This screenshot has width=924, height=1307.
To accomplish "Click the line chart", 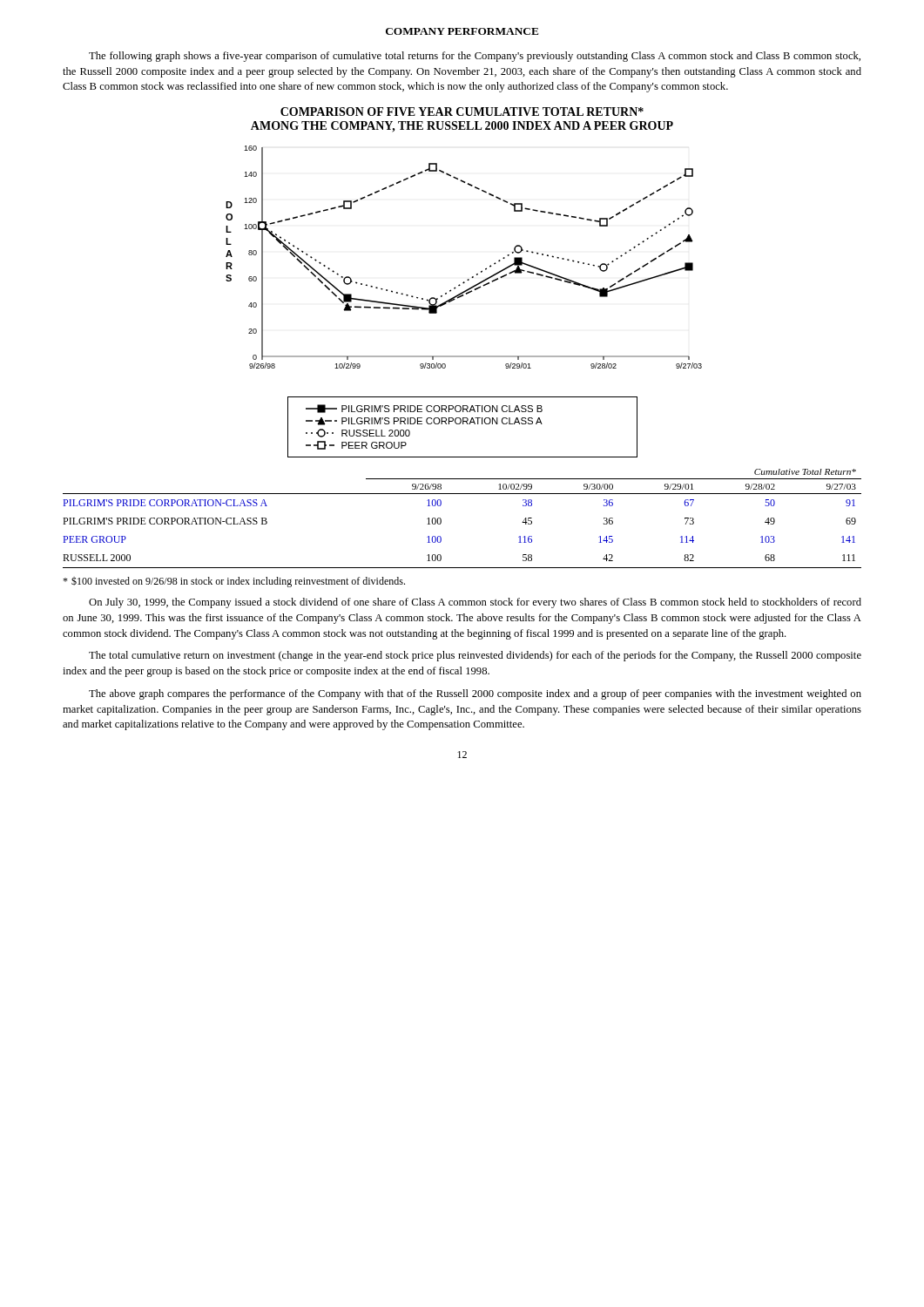I will [462, 265].
